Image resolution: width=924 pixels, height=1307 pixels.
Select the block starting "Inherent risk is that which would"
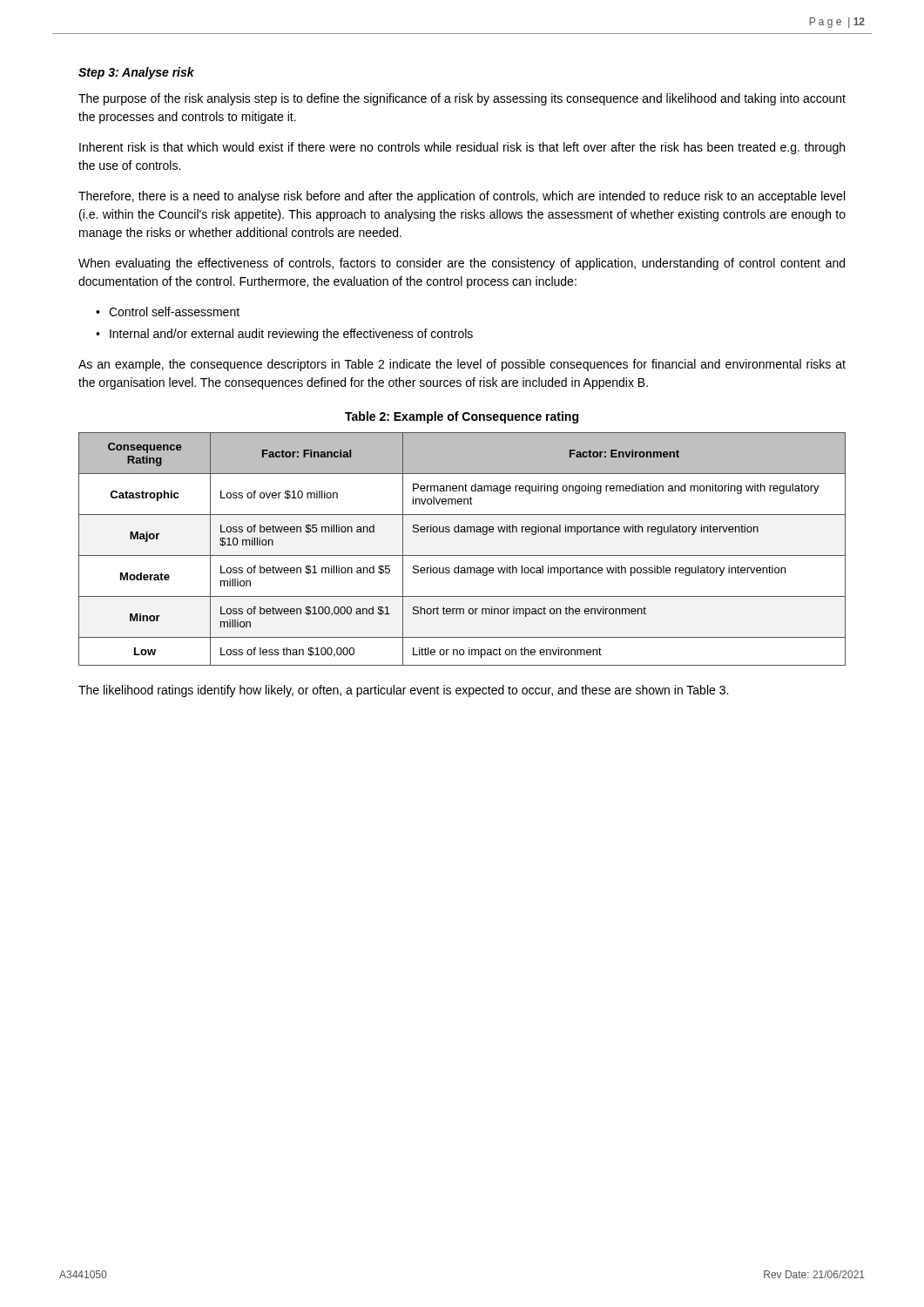pyautogui.click(x=462, y=156)
